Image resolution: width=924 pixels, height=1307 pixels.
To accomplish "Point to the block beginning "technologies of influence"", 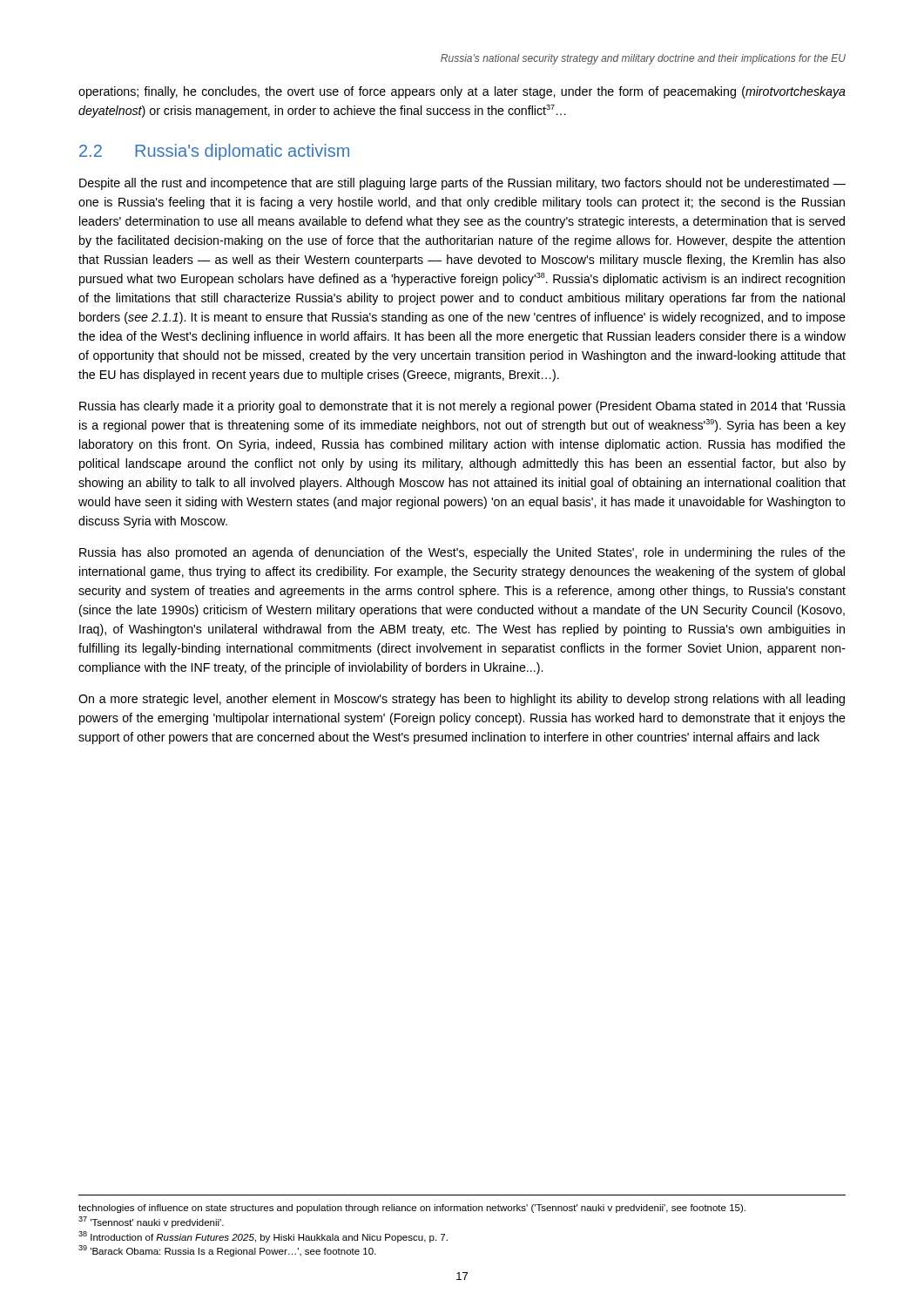I will pos(412,1208).
